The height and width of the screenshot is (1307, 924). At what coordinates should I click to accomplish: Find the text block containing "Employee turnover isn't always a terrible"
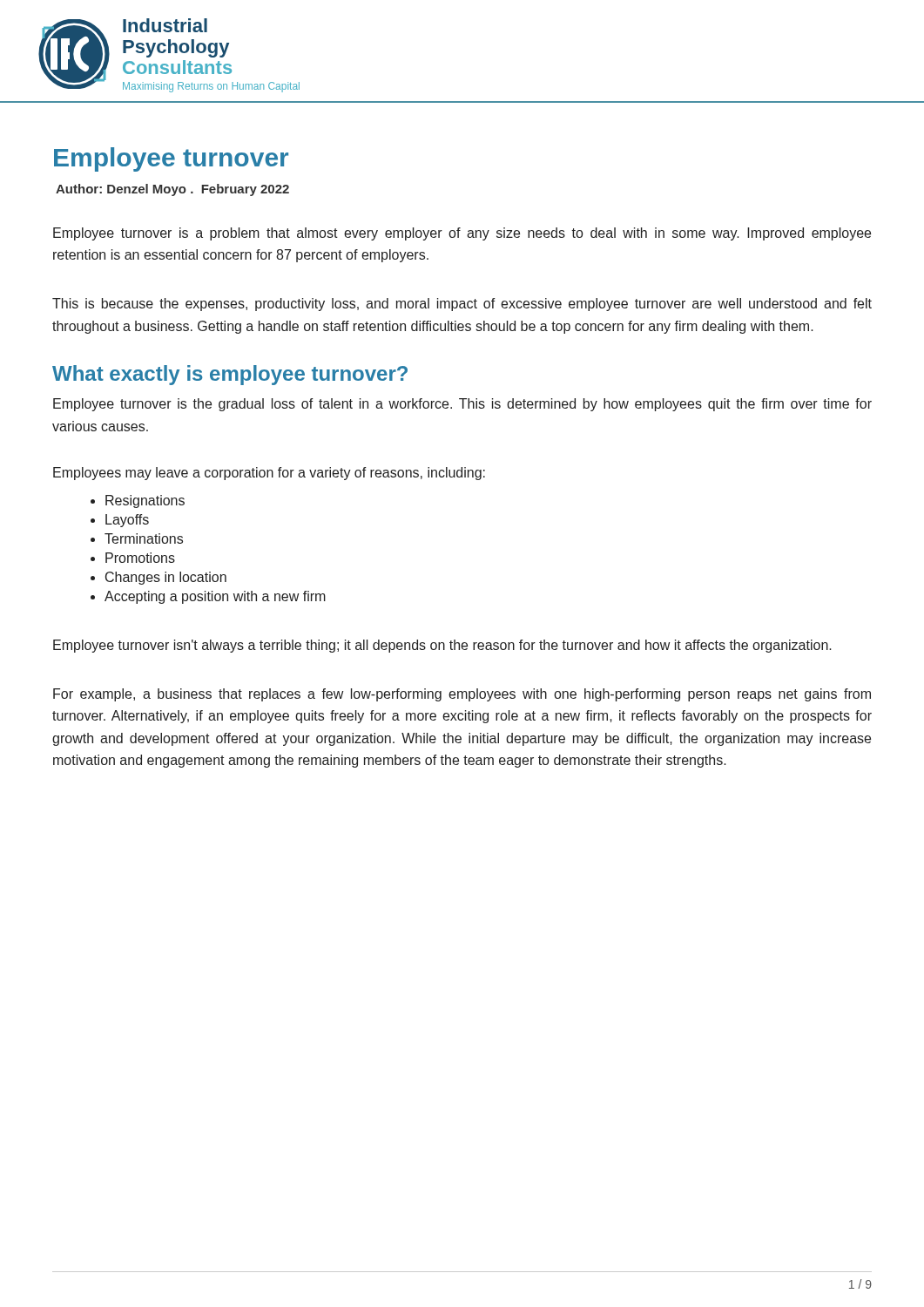pos(442,645)
